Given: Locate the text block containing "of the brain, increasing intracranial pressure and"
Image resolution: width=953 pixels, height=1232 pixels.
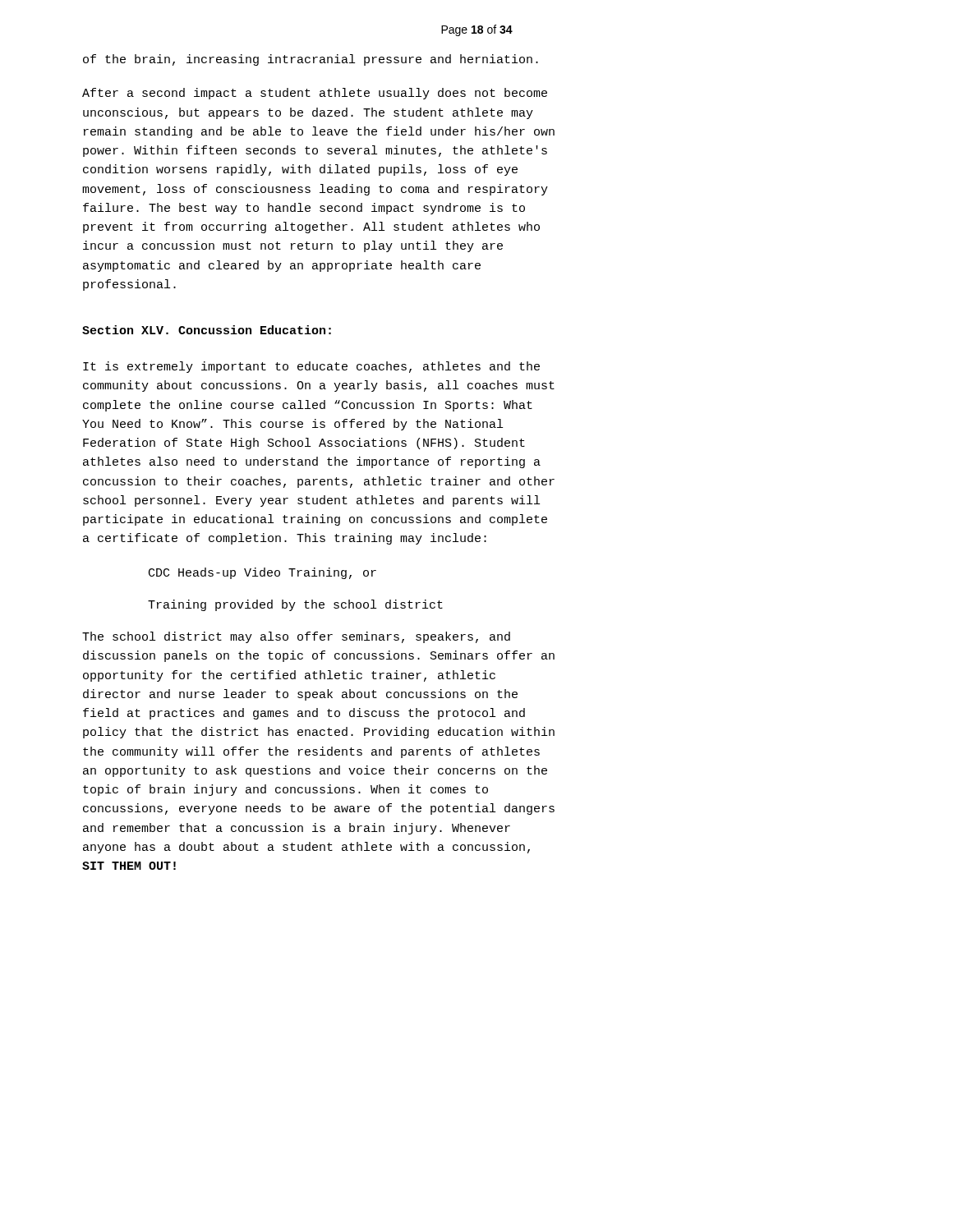Looking at the screenshot, I should coord(311,60).
